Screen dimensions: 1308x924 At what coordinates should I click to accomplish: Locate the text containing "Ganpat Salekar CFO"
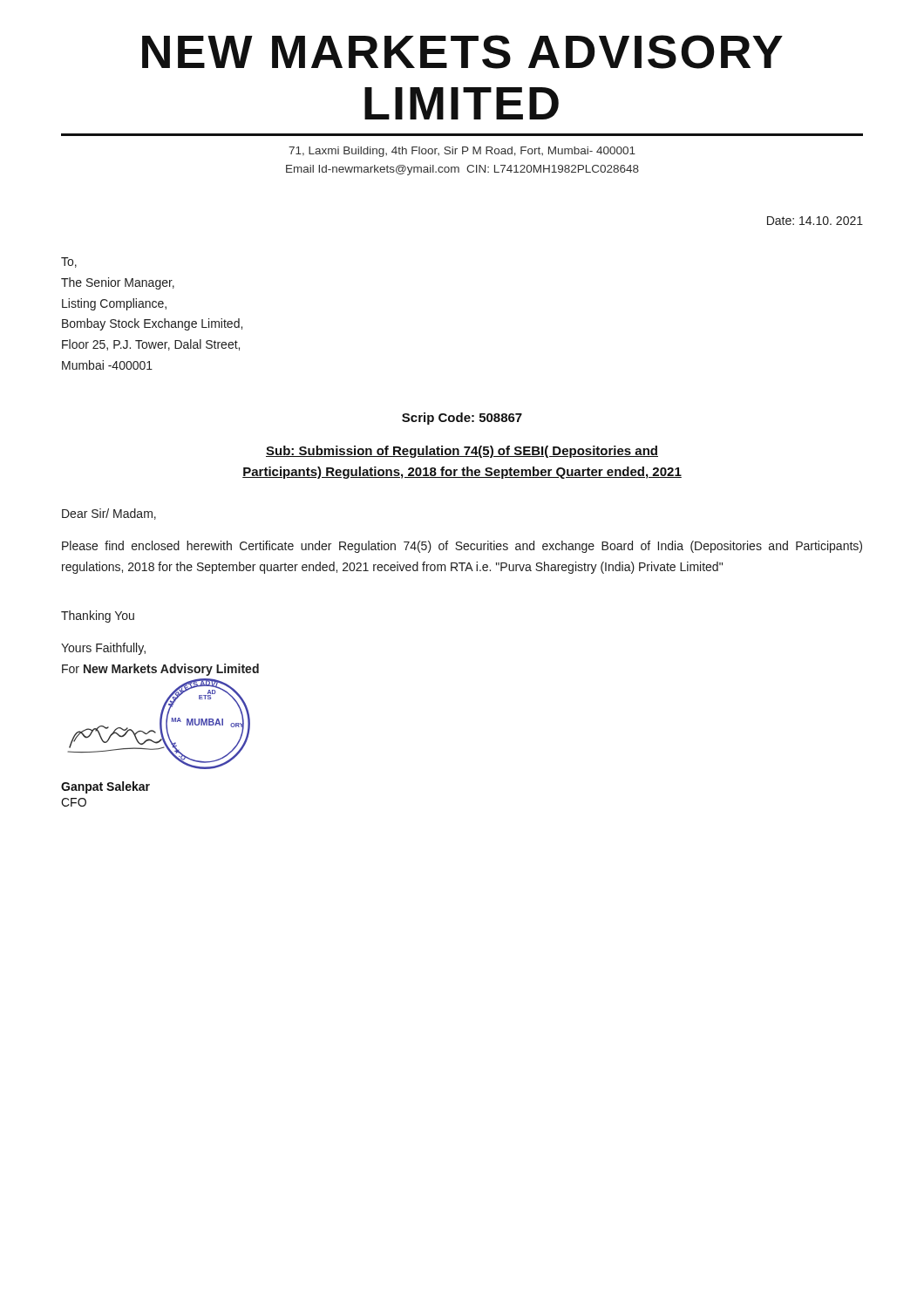tap(105, 794)
